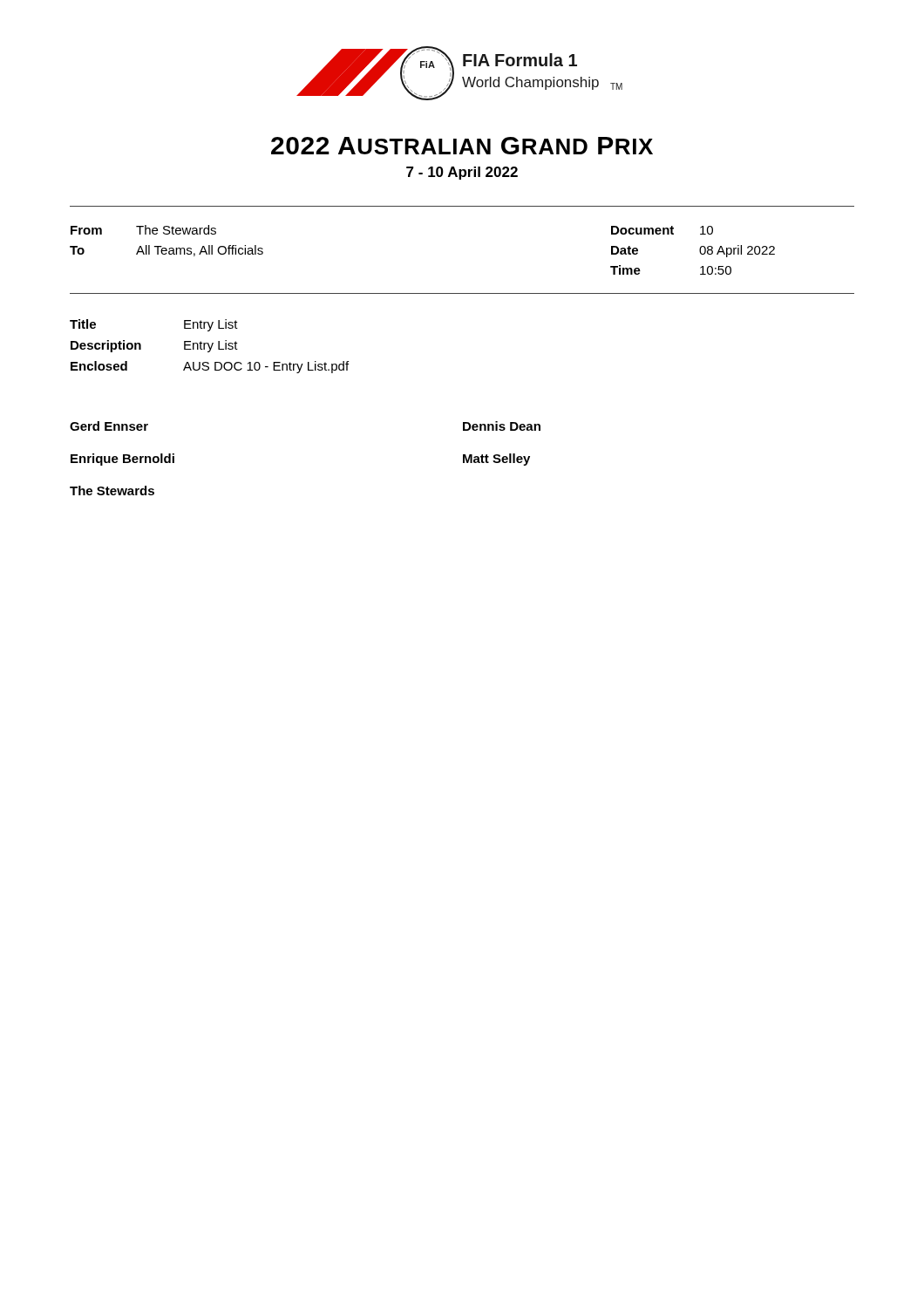Where does it say "Description Entry List"?
This screenshot has height=1308, width=924.
point(102,346)
